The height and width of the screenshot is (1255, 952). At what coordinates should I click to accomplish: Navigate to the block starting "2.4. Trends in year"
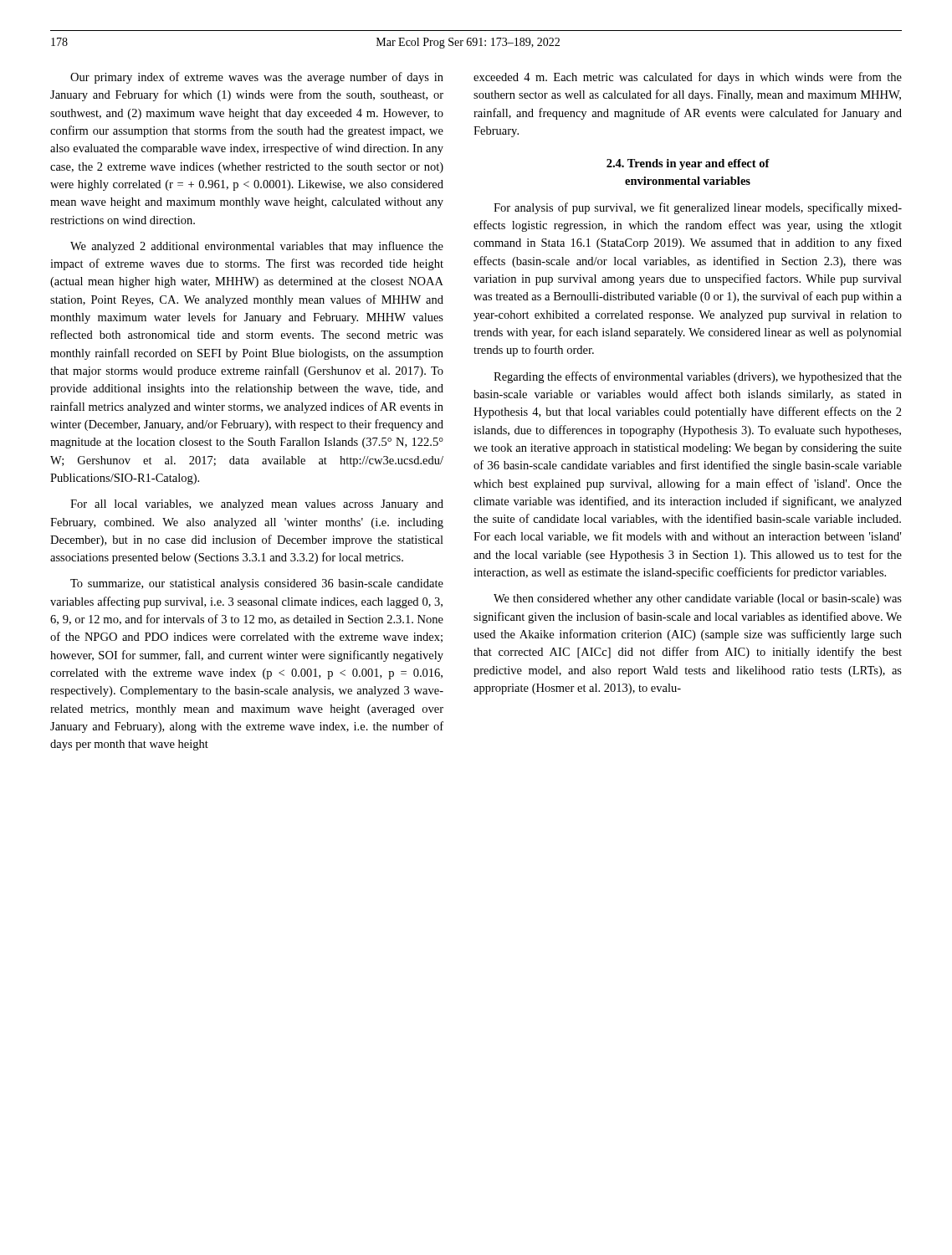pos(688,172)
